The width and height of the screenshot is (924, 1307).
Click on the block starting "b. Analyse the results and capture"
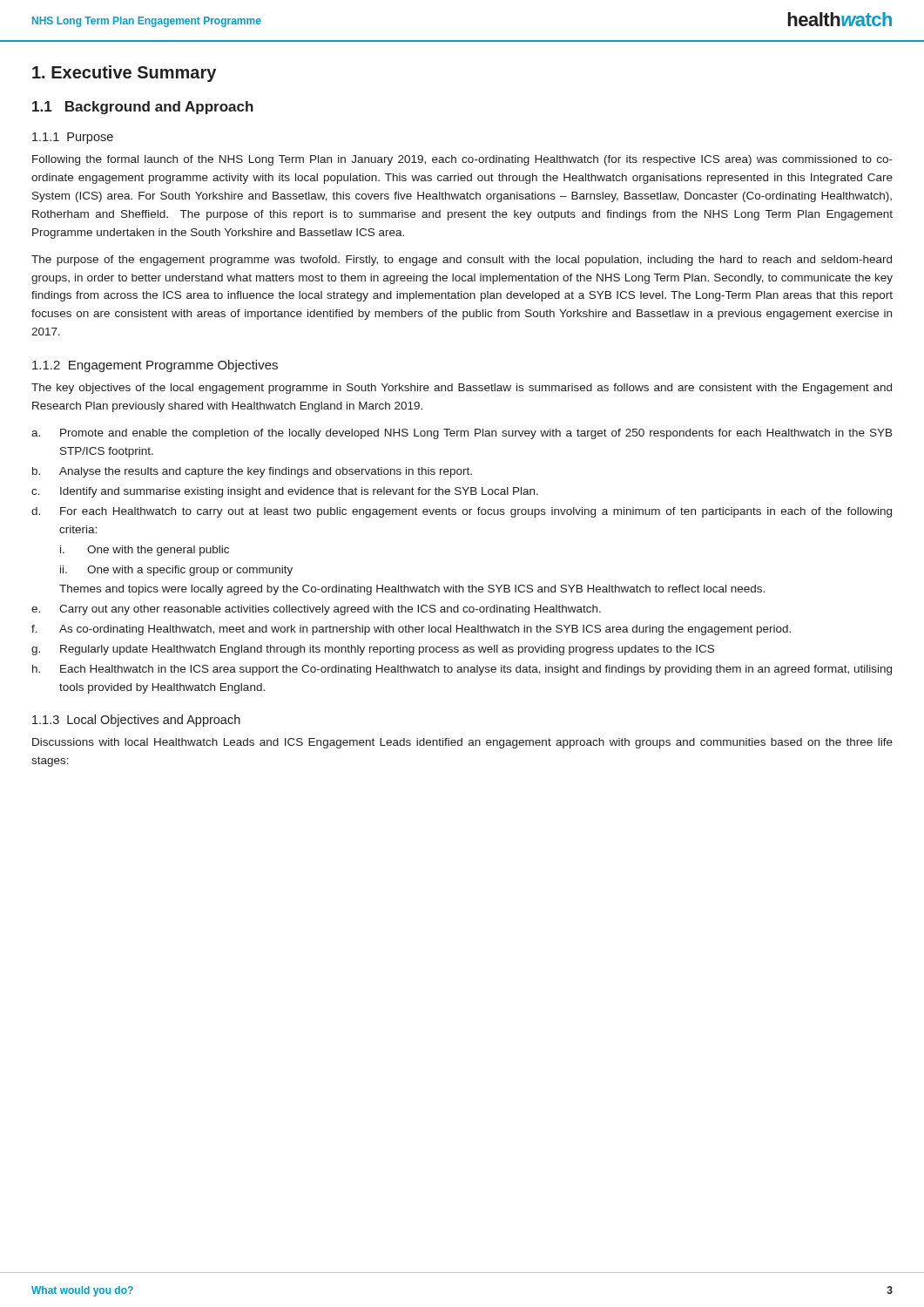point(462,472)
